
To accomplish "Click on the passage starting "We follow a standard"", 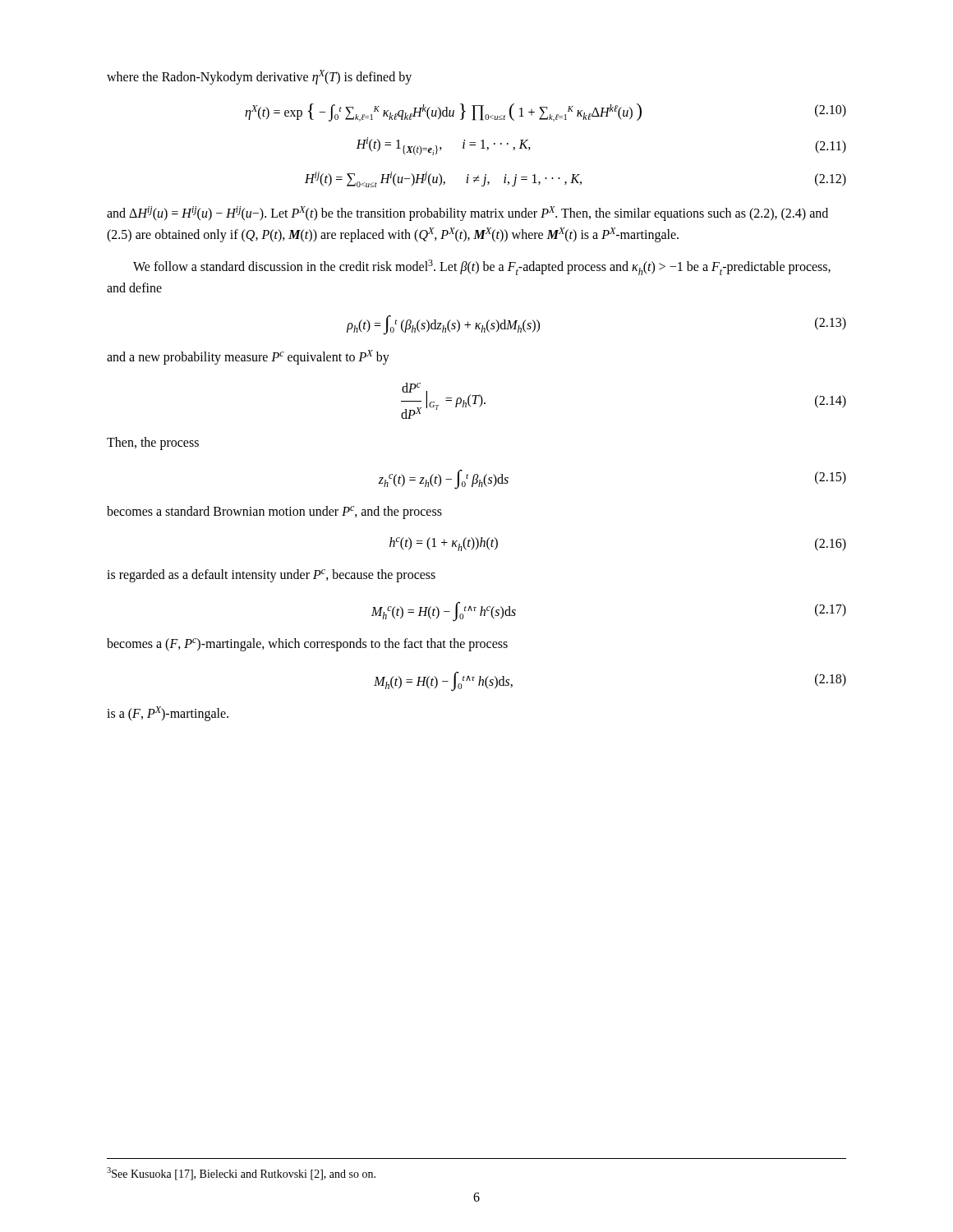I will tap(469, 276).
